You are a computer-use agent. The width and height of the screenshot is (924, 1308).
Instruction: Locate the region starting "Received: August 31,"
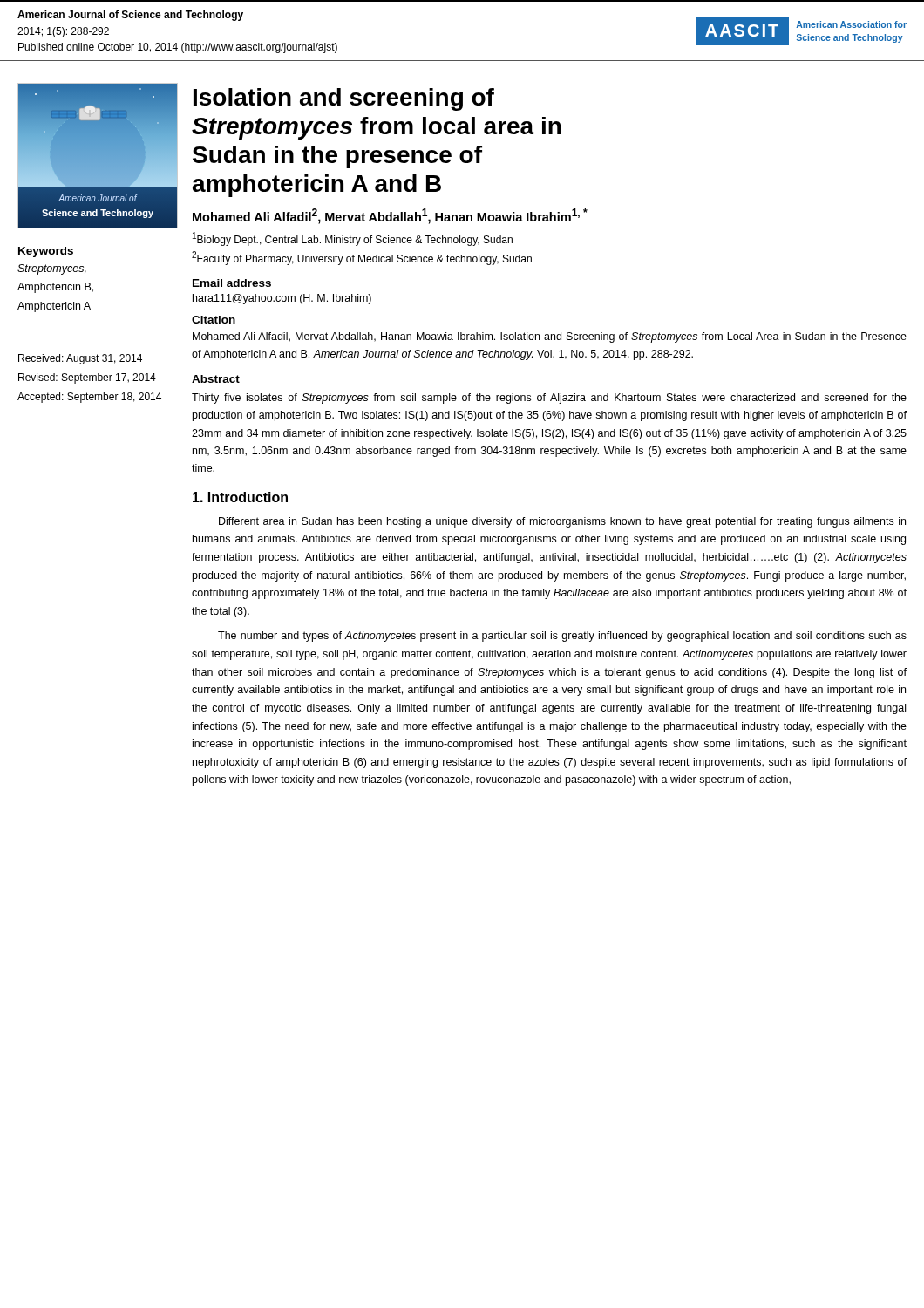point(90,378)
